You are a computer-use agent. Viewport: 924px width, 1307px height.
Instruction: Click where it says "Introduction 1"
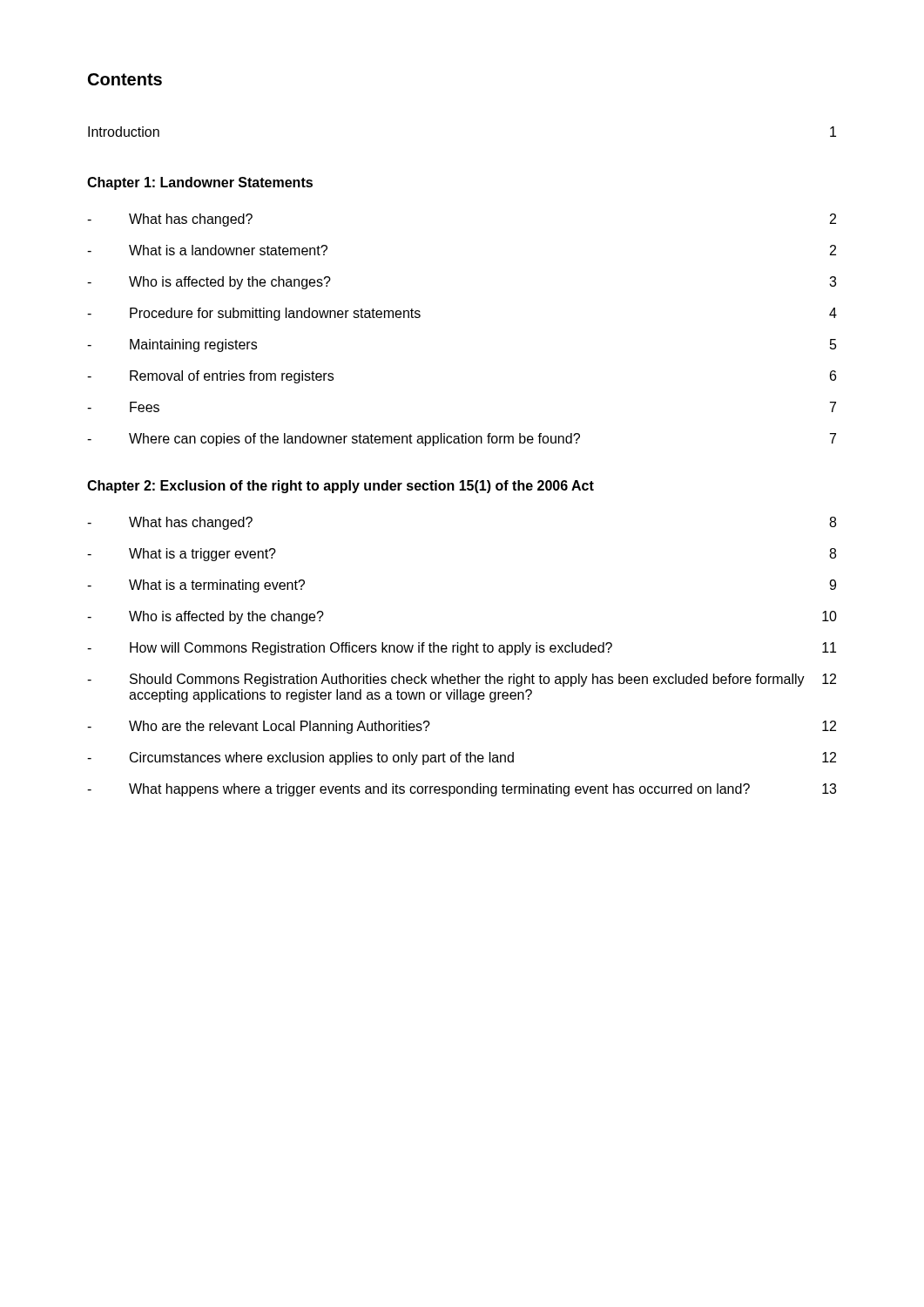click(x=125, y=131)
